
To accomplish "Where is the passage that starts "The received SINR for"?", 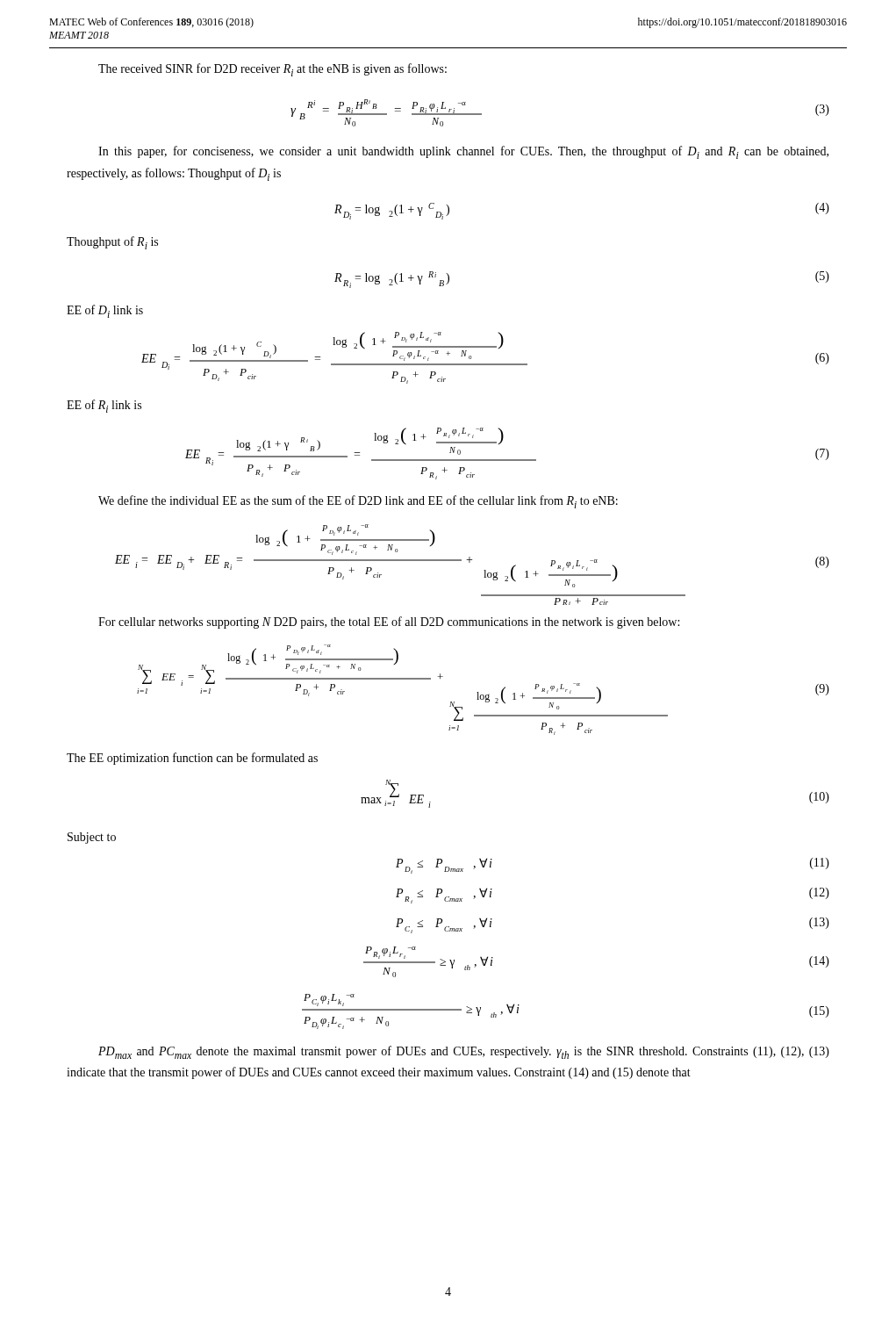I will pos(448,70).
